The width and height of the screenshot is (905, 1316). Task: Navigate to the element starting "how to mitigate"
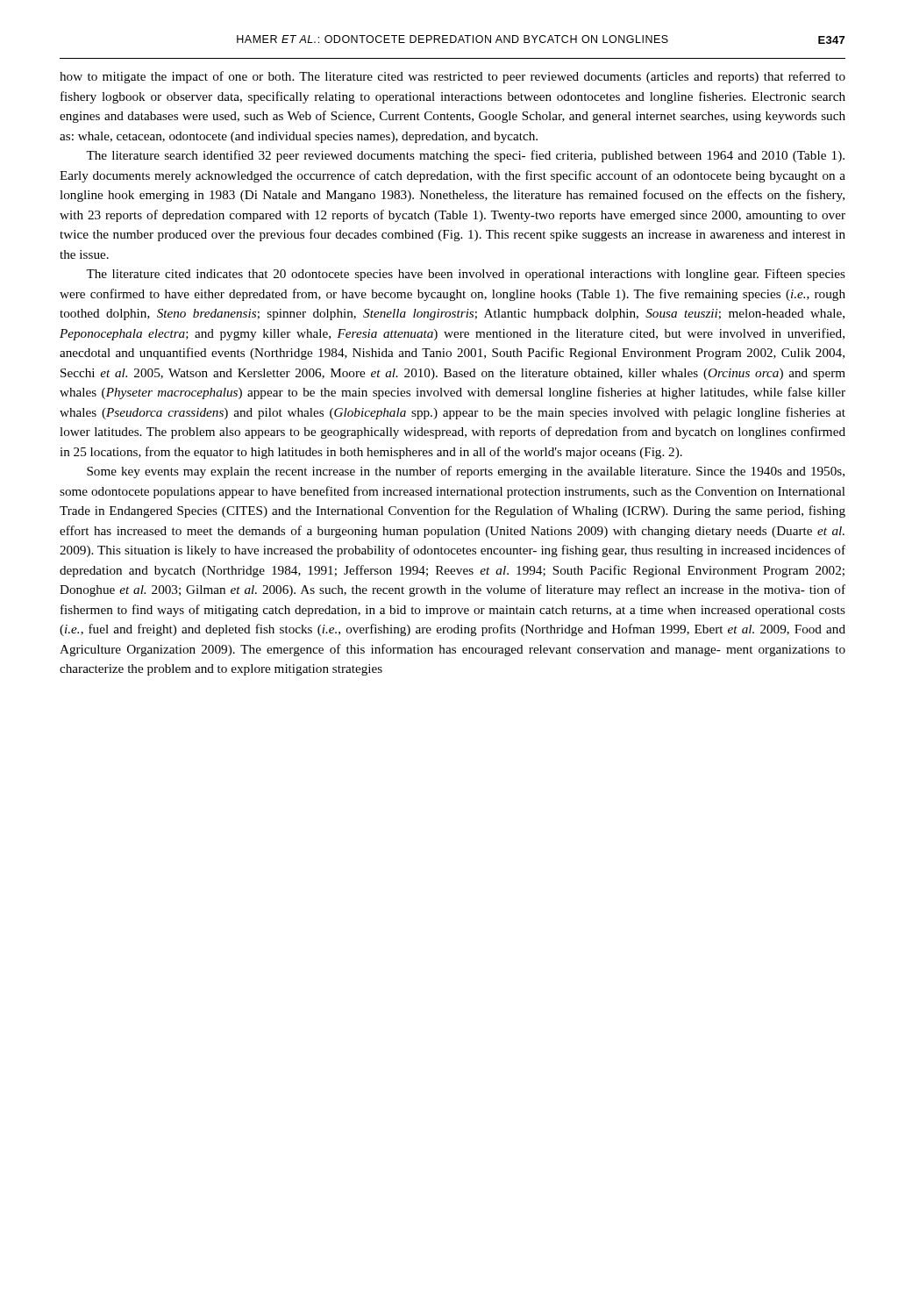(x=452, y=106)
